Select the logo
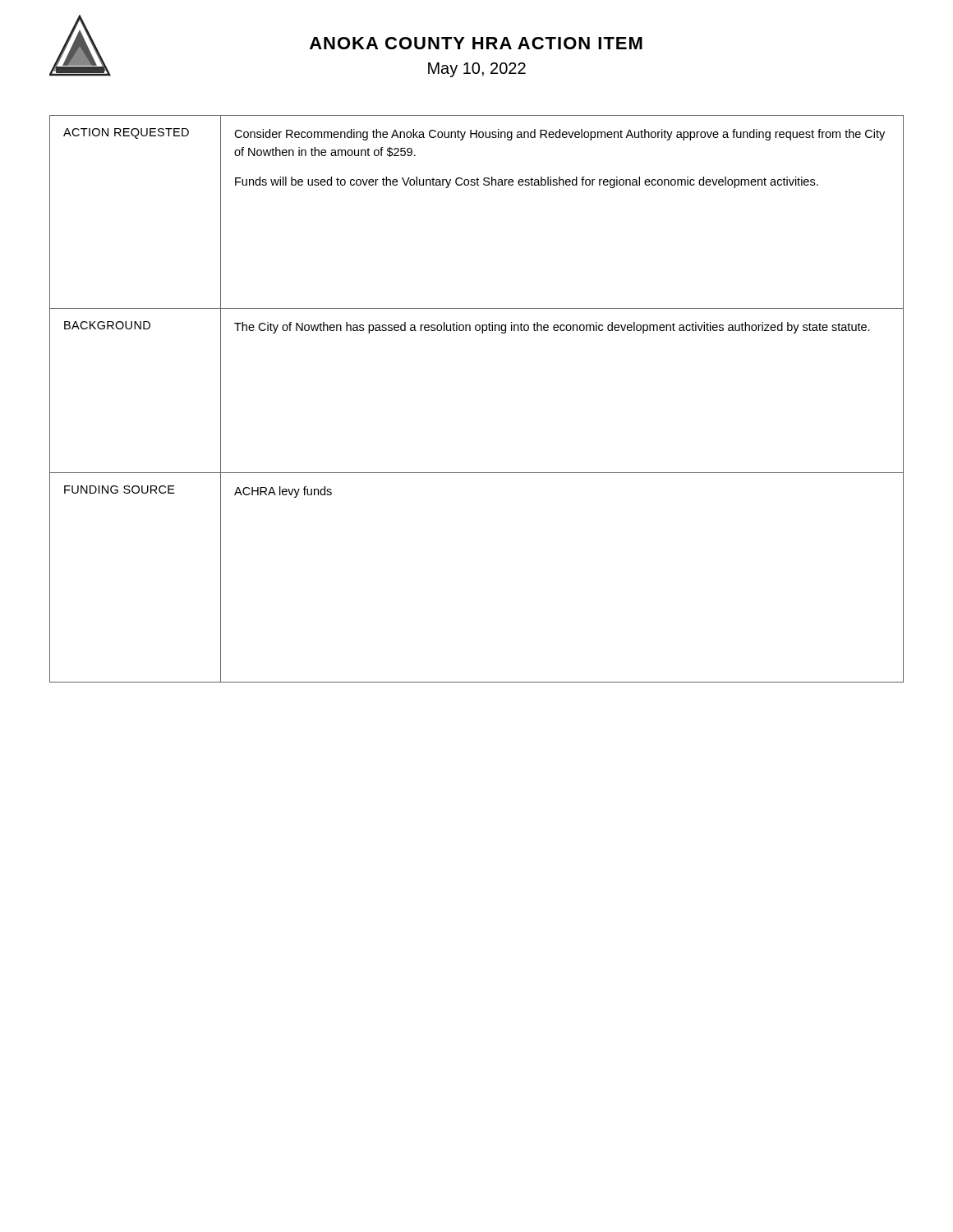The width and height of the screenshot is (953, 1232). pyautogui.click(x=80, y=46)
